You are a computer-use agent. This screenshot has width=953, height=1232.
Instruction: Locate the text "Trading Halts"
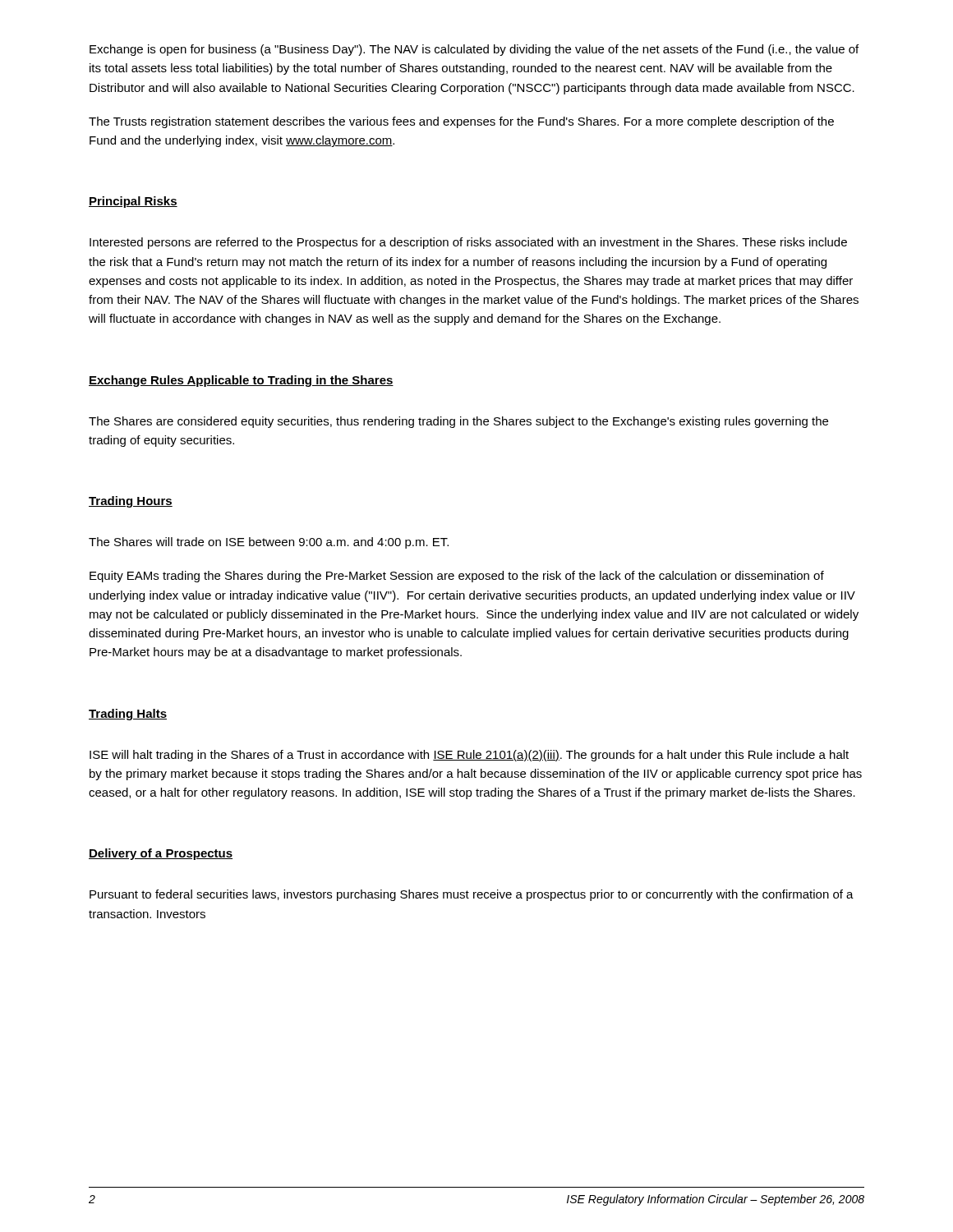[128, 713]
